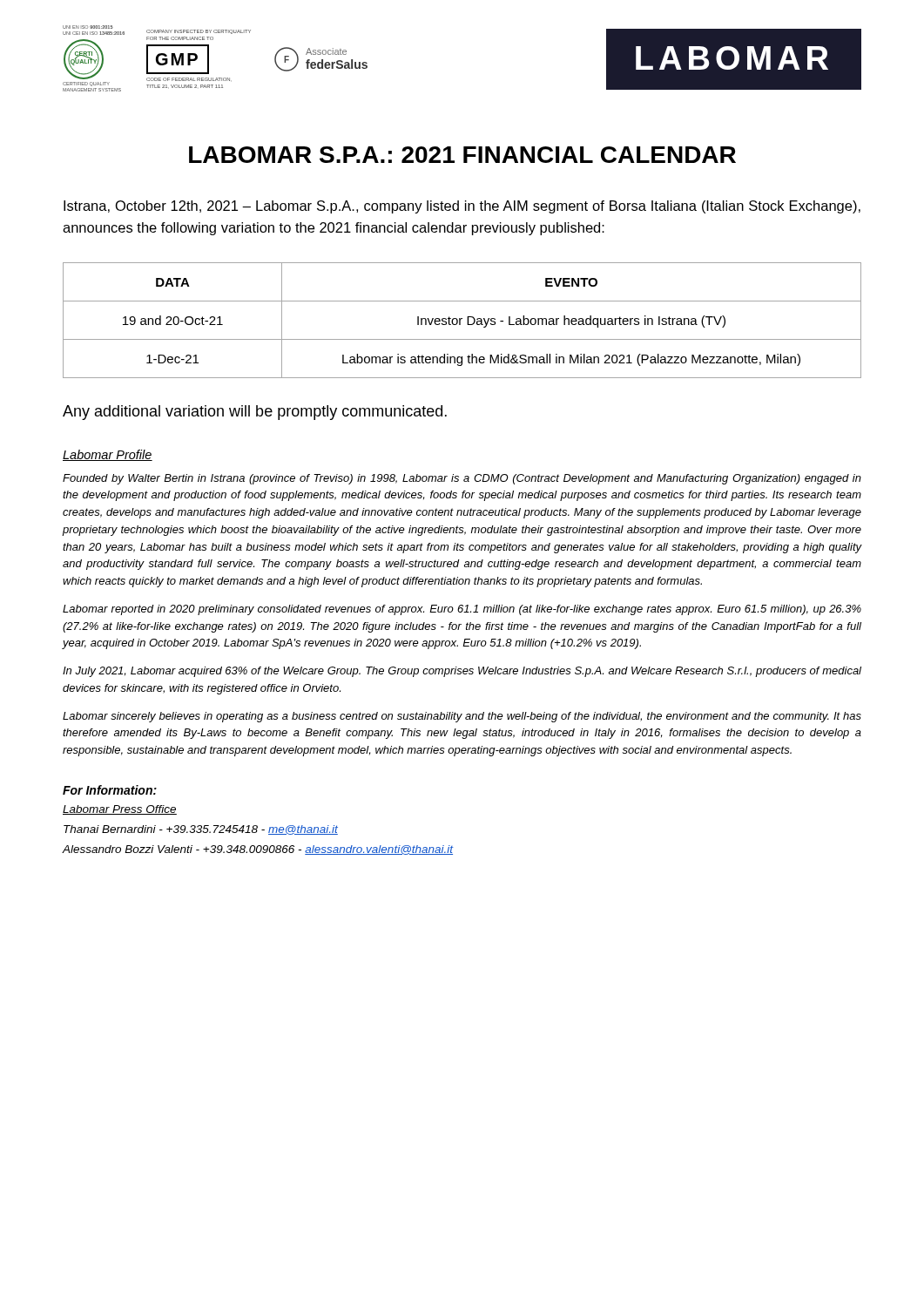924x1307 pixels.
Task: Find a logo
Action: pos(462,51)
